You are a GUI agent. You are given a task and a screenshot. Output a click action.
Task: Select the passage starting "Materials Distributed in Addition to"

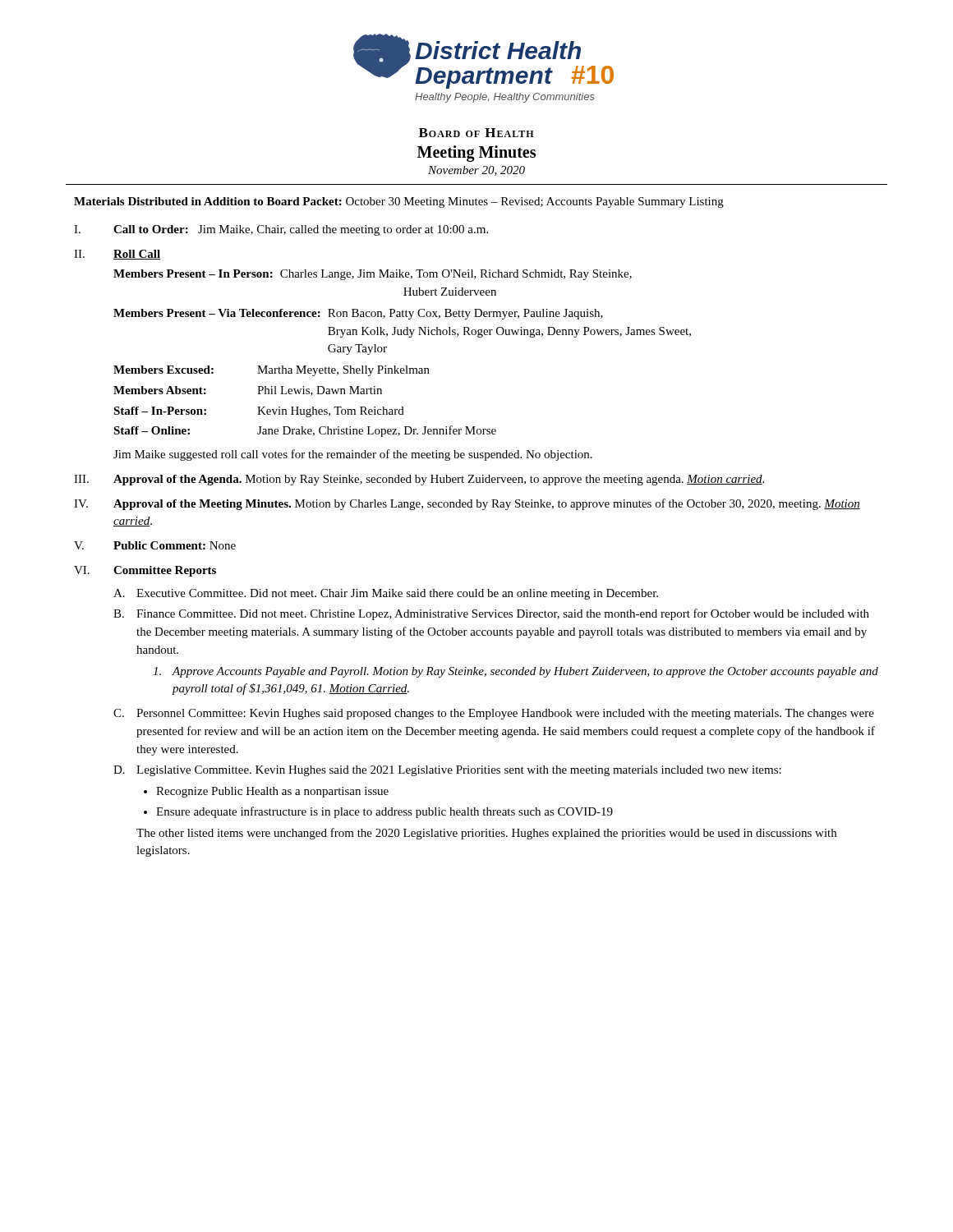399,201
